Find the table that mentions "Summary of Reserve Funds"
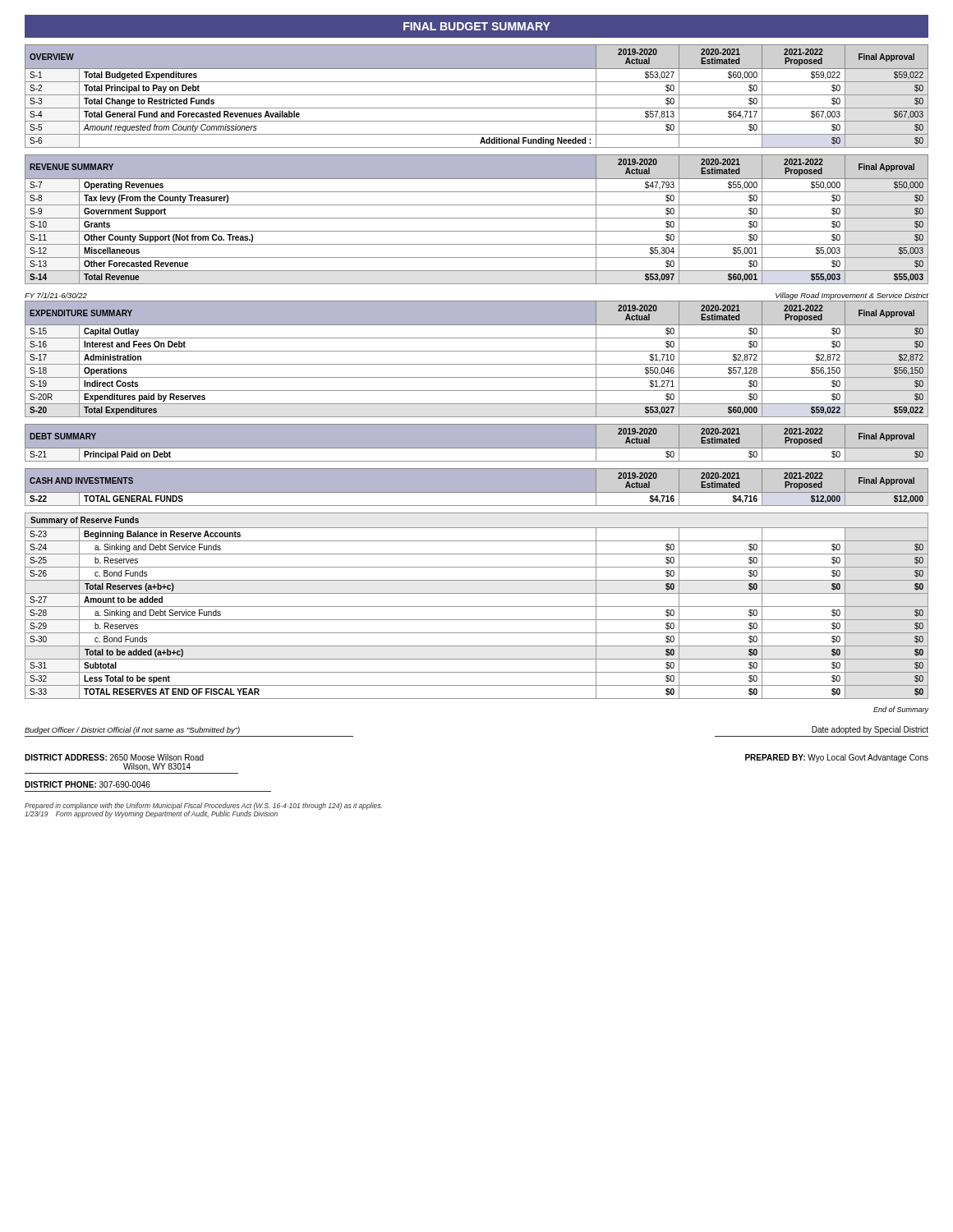Image resolution: width=953 pixels, height=1232 pixels. tap(476, 606)
